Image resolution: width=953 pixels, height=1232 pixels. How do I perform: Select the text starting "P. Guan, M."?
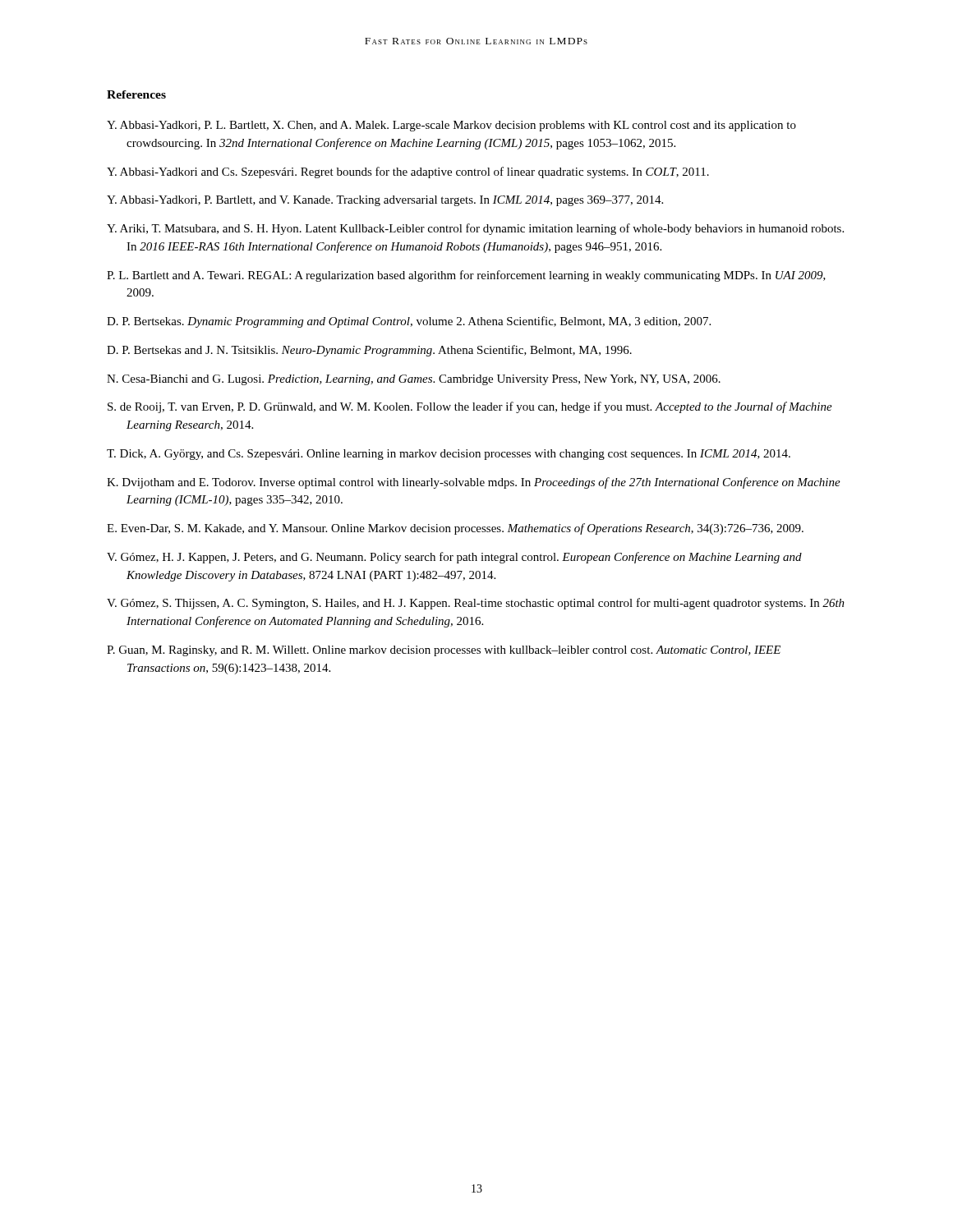(x=476, y=659)
